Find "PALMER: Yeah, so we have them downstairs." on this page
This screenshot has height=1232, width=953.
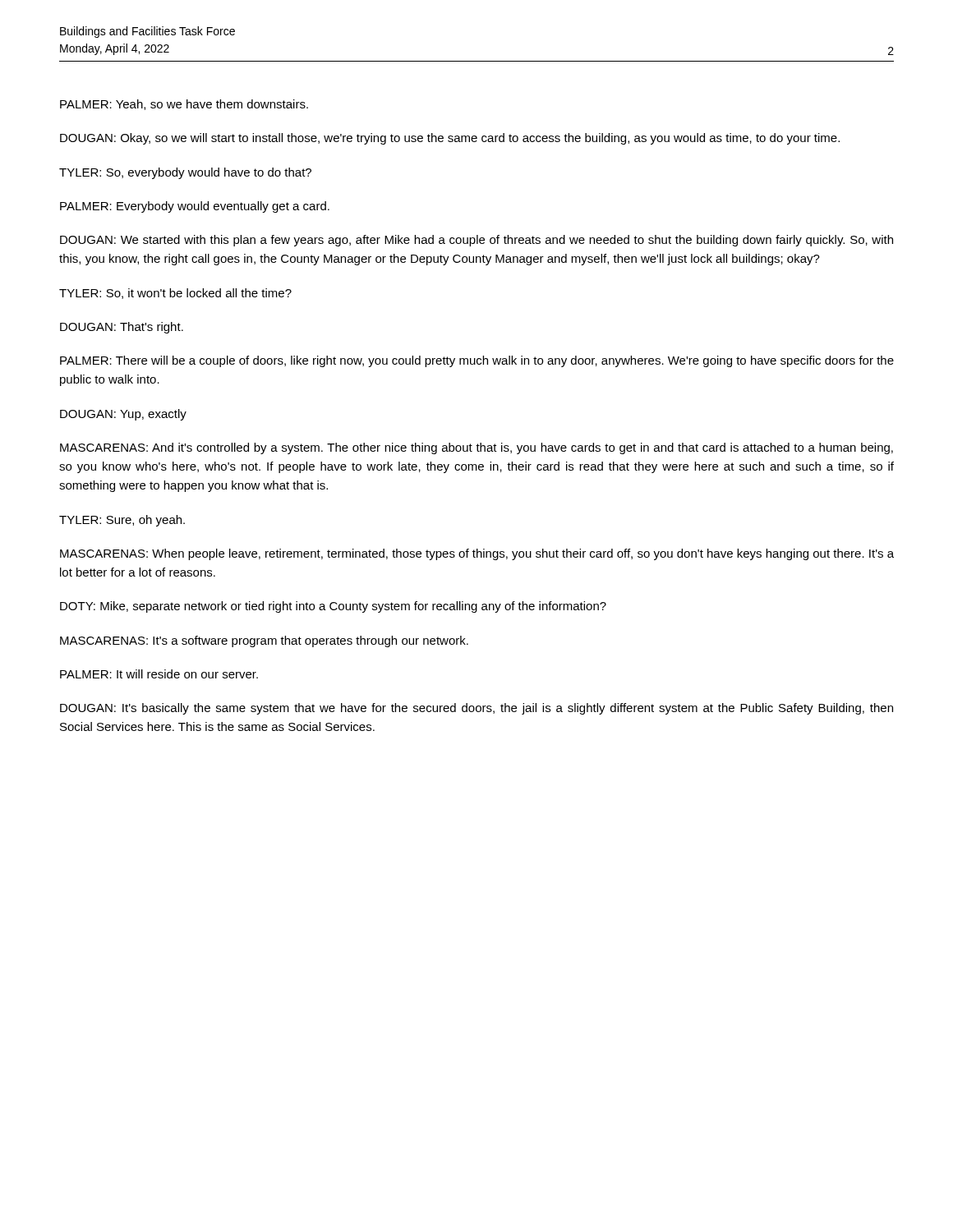pyautogui.click(x=184, y=104)
